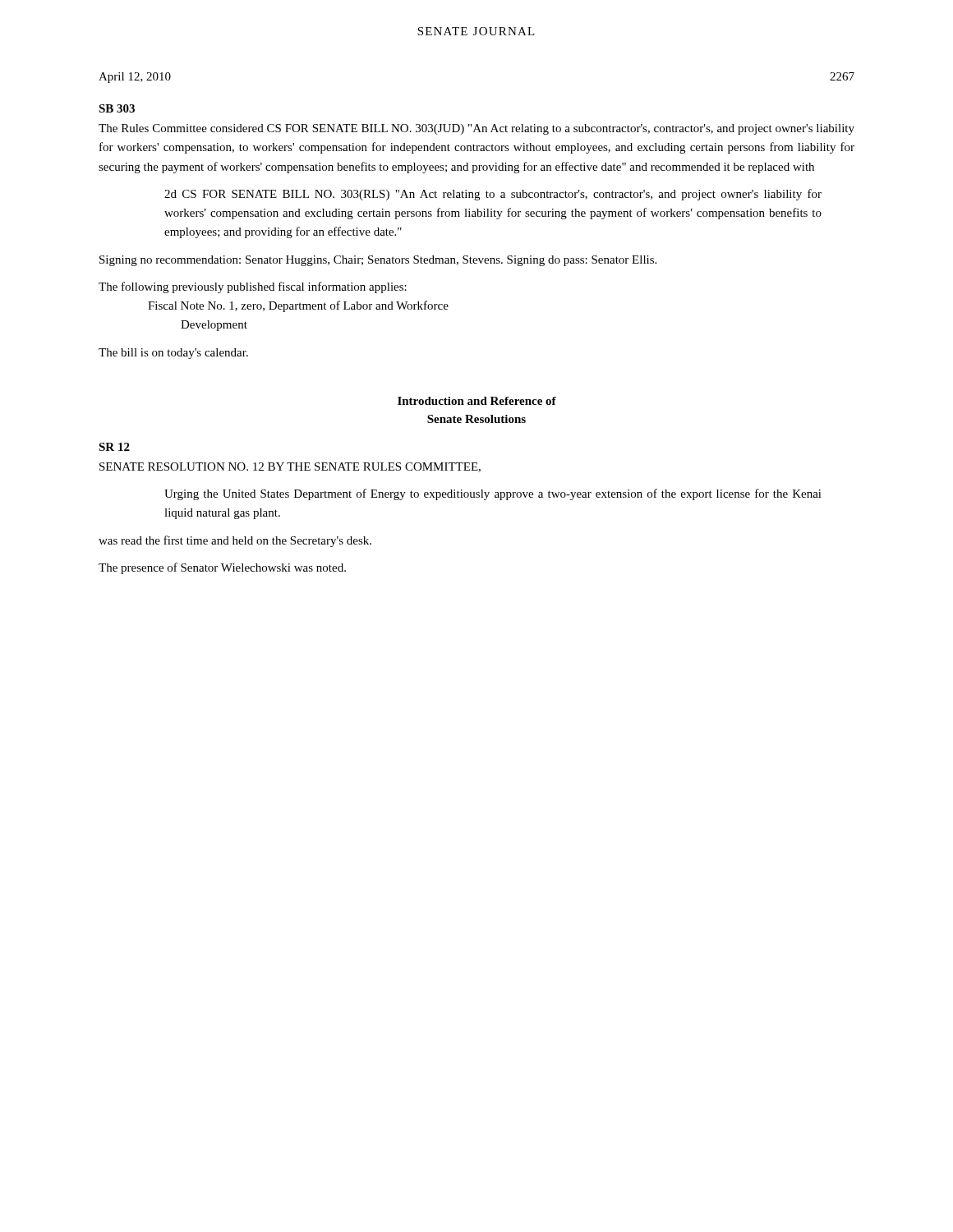The image size is (953, 1232).
Task: Find the passage starting "2d CS FOR SENATE BILL NO. 303(RLS) "An"
Action: tap(493, 213)
